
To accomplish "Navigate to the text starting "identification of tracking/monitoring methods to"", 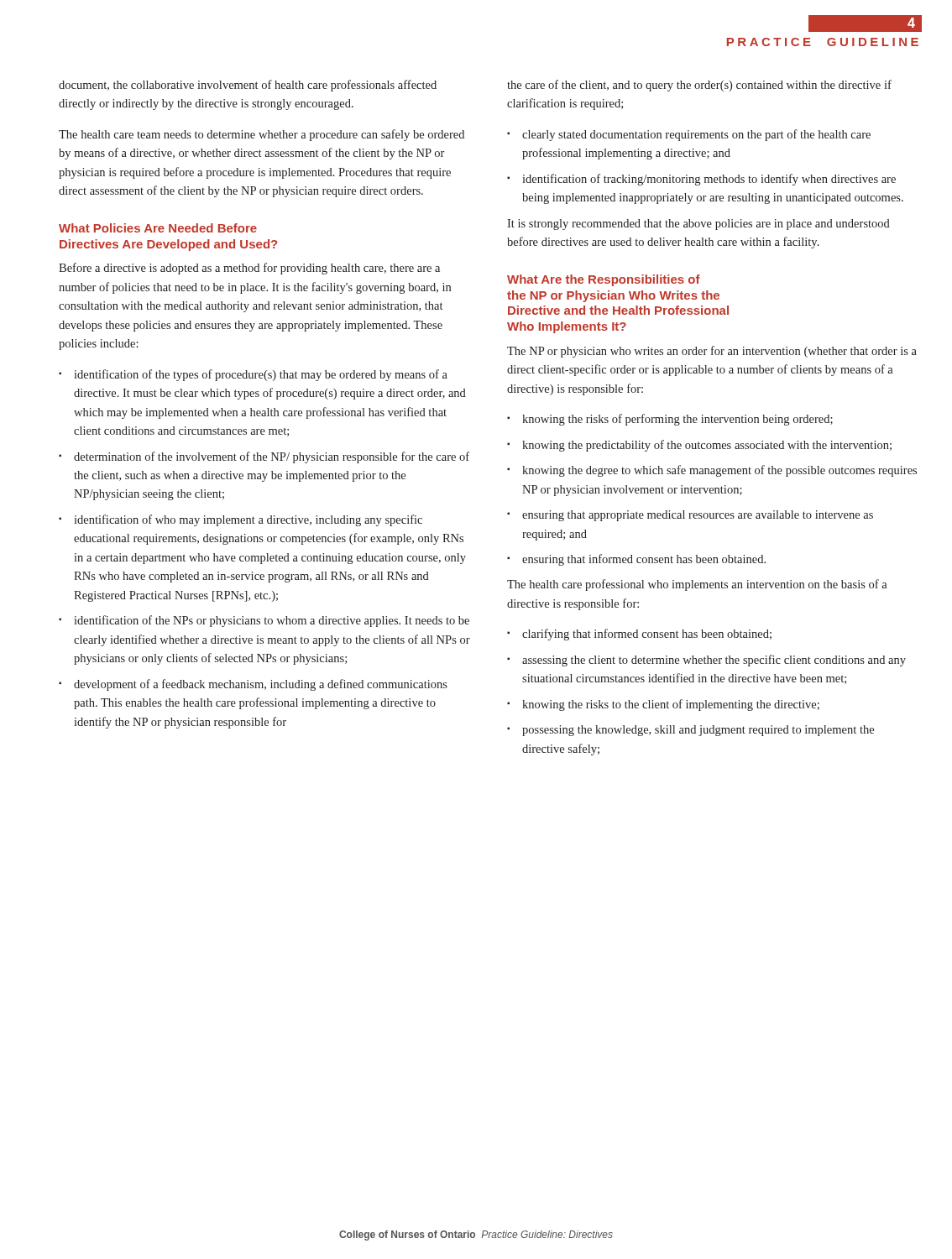I will point(713,188).
